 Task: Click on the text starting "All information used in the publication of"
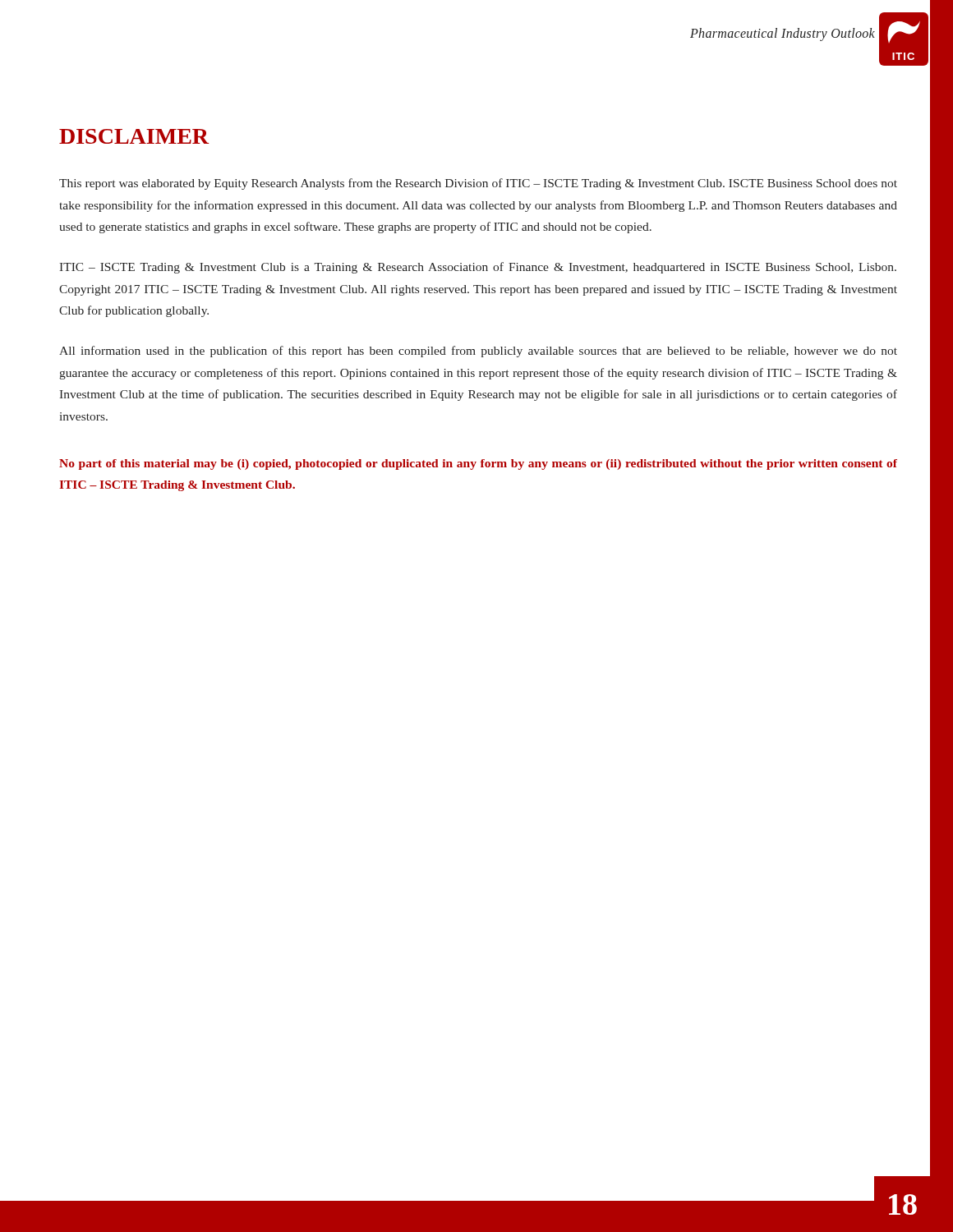[x=478, y=383]
